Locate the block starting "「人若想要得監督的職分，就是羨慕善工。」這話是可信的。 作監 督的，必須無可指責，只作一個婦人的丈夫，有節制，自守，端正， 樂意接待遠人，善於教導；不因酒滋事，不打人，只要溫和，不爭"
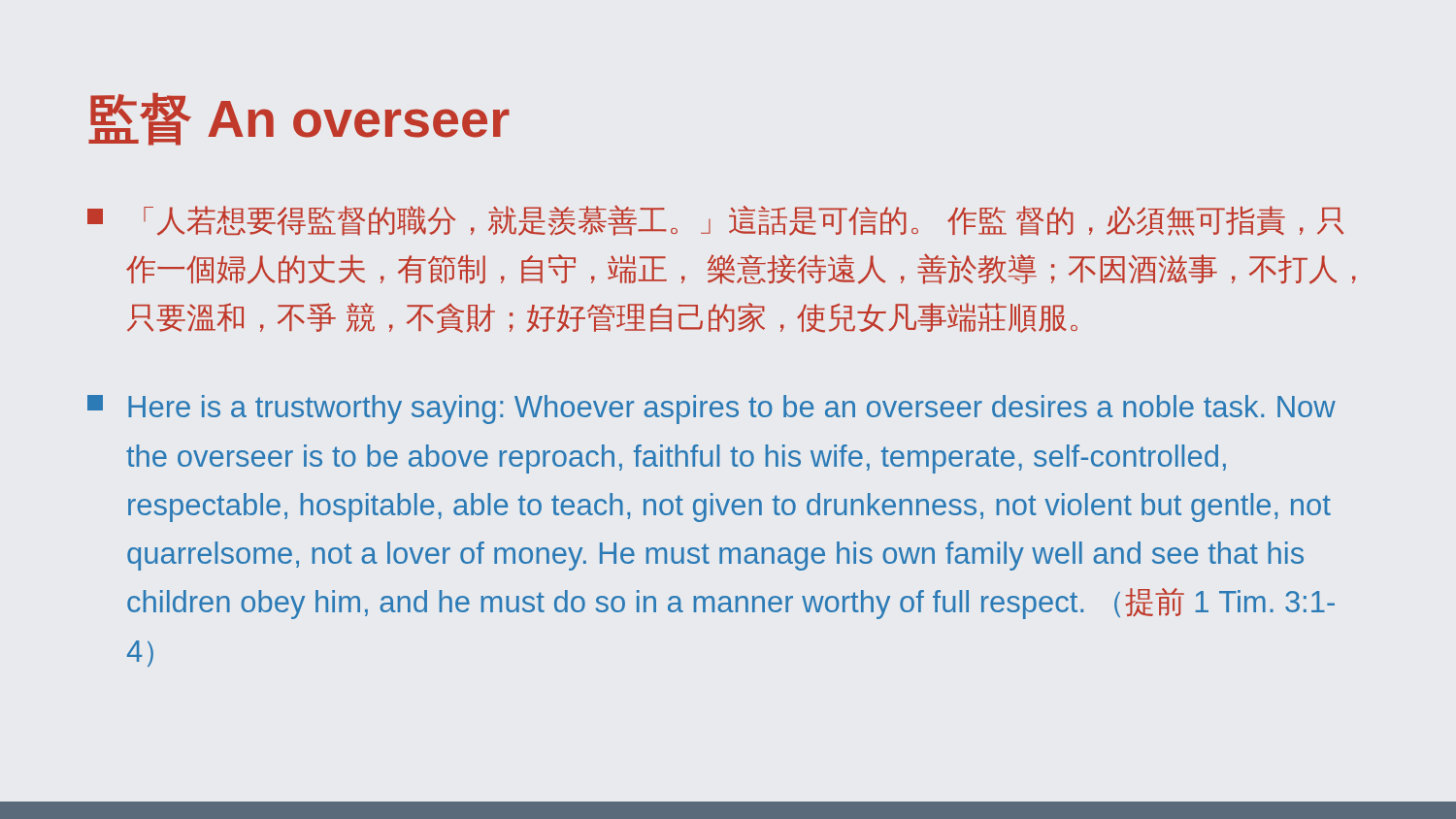Screen dimensions: 819x1456 tap(728, 270)
